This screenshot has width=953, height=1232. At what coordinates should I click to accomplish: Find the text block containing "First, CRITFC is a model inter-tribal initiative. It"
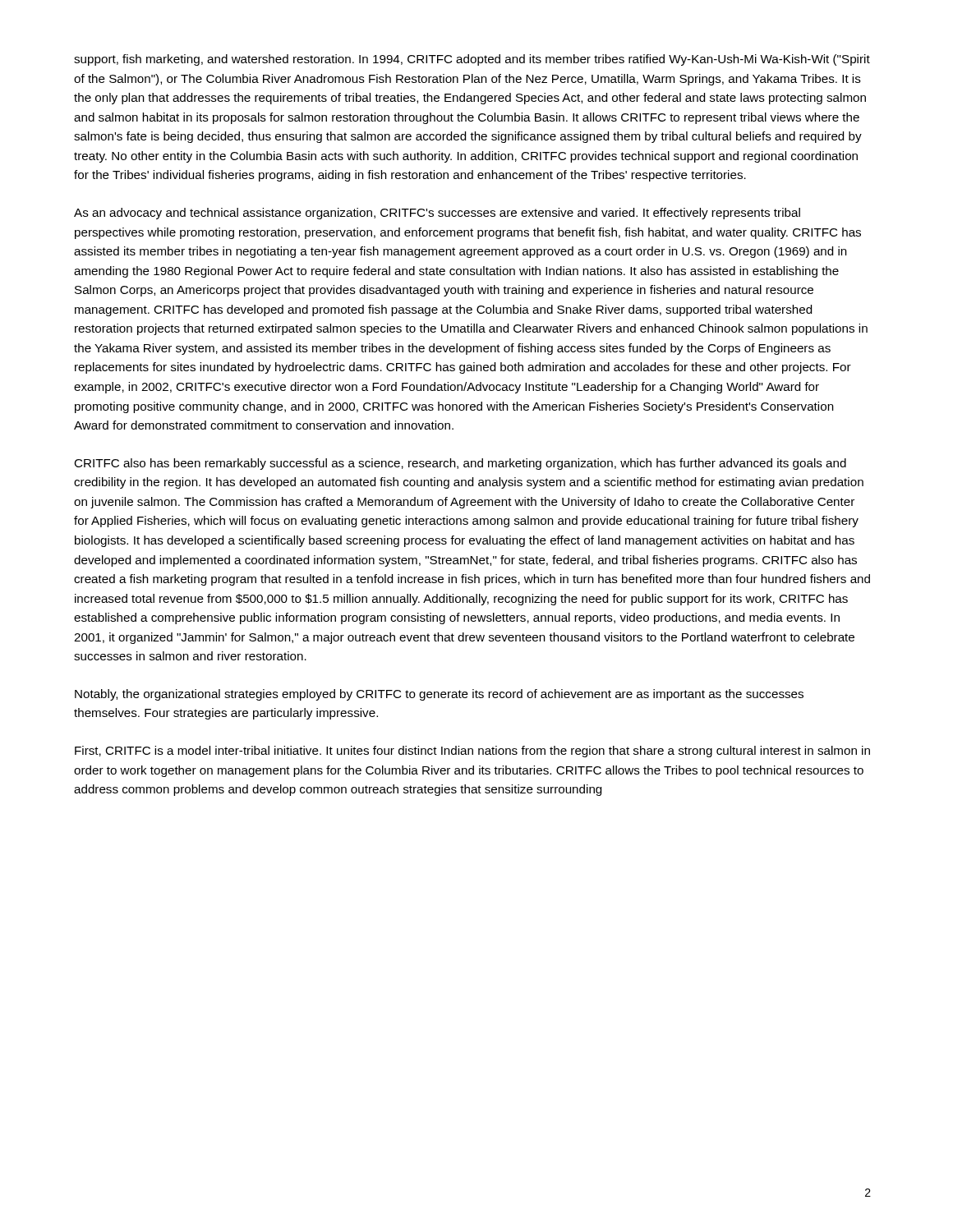point(472,770)
